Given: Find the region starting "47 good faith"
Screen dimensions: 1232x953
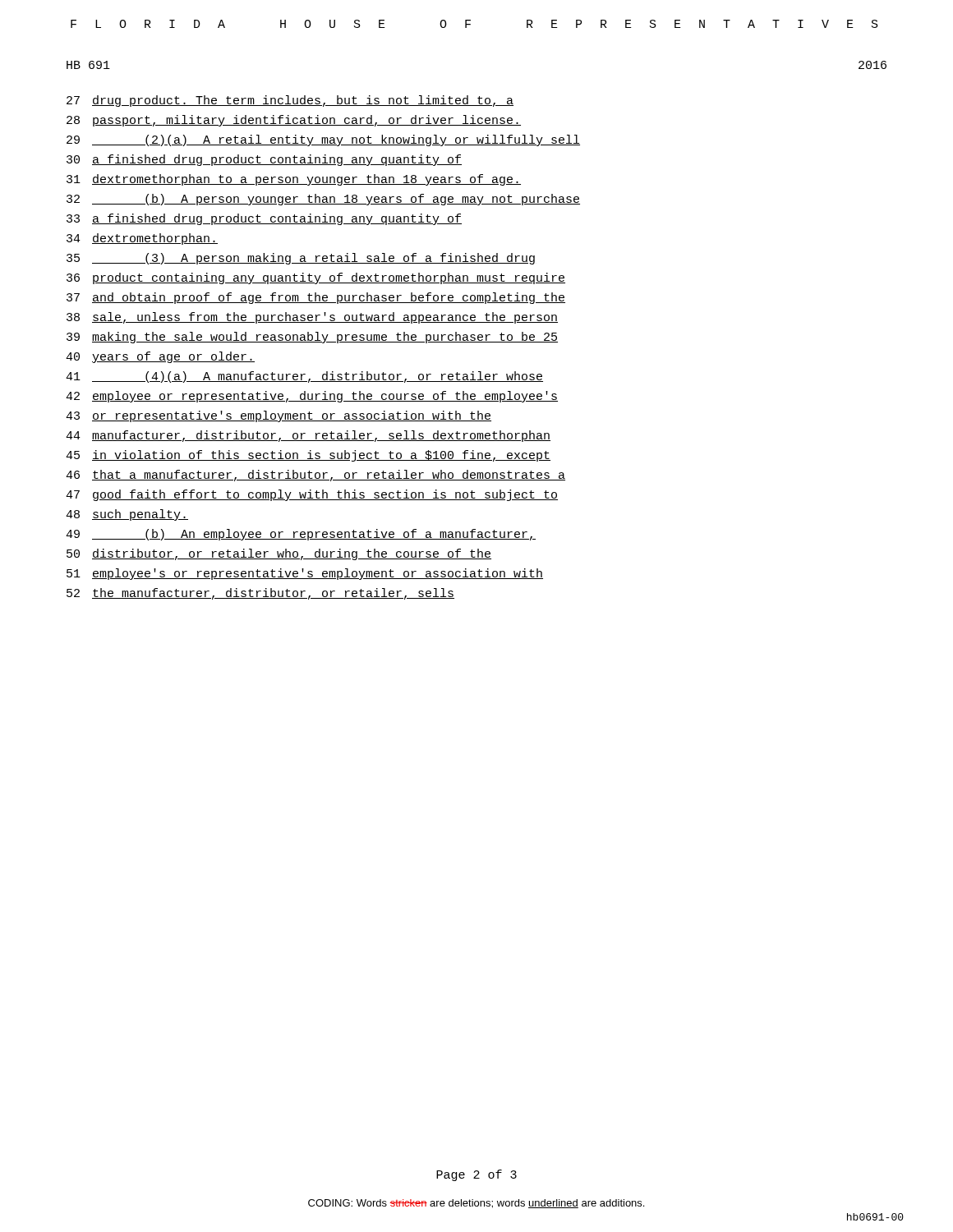Looking at the screenshot, I should coord(476,496).
